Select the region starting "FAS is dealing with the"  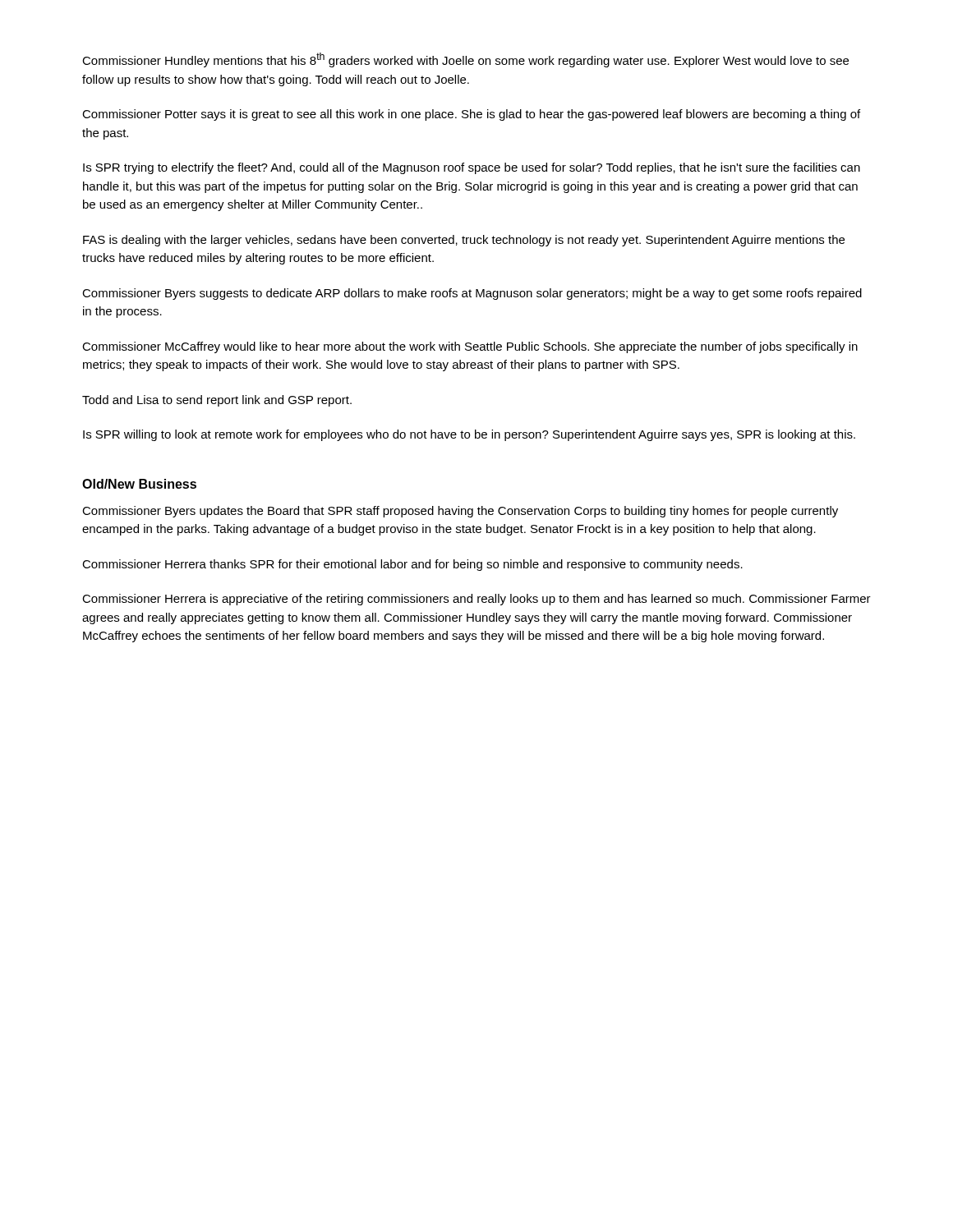coord(464,248)
